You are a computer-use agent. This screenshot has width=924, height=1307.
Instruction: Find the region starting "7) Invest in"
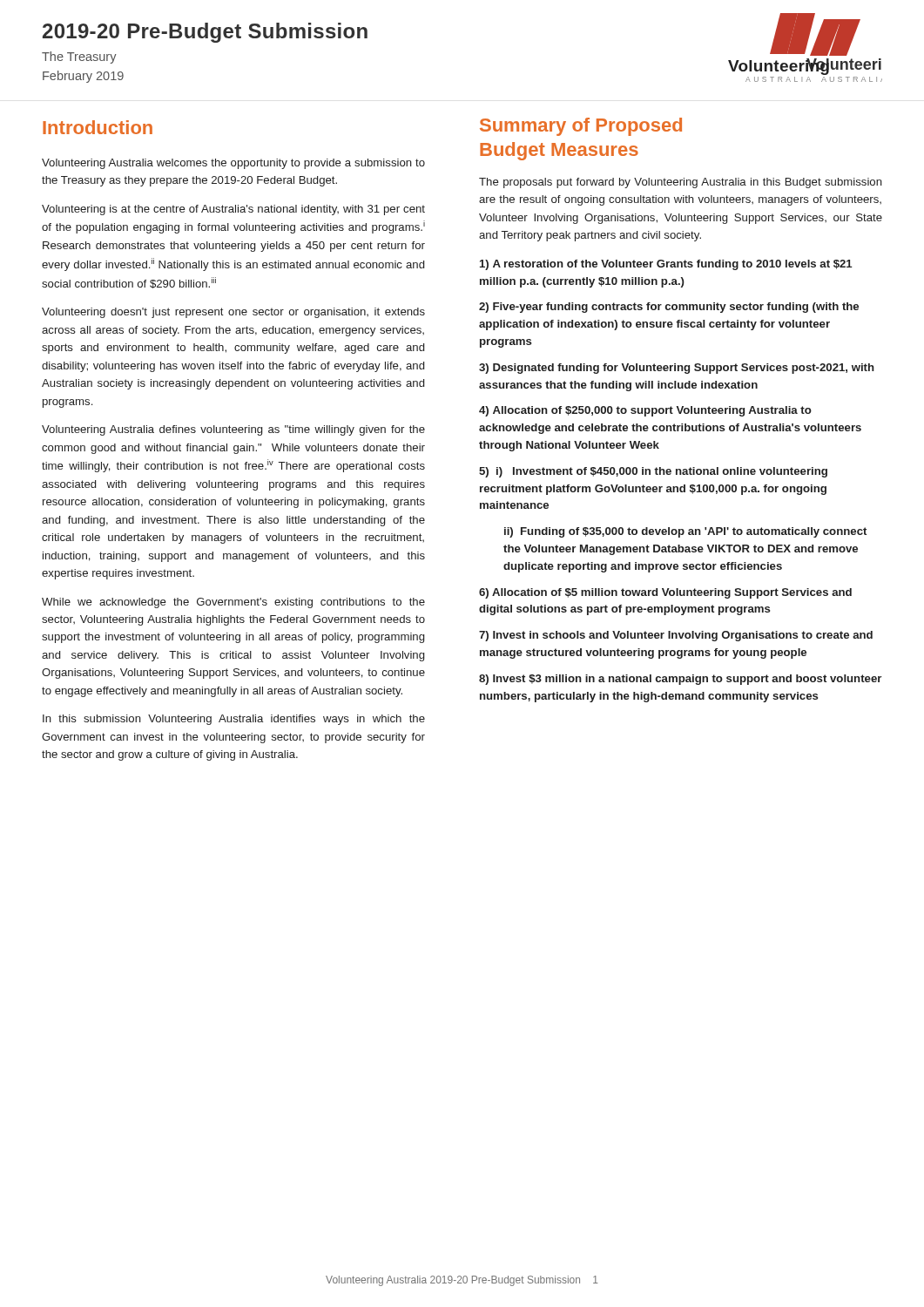click(x=676, y=644)
